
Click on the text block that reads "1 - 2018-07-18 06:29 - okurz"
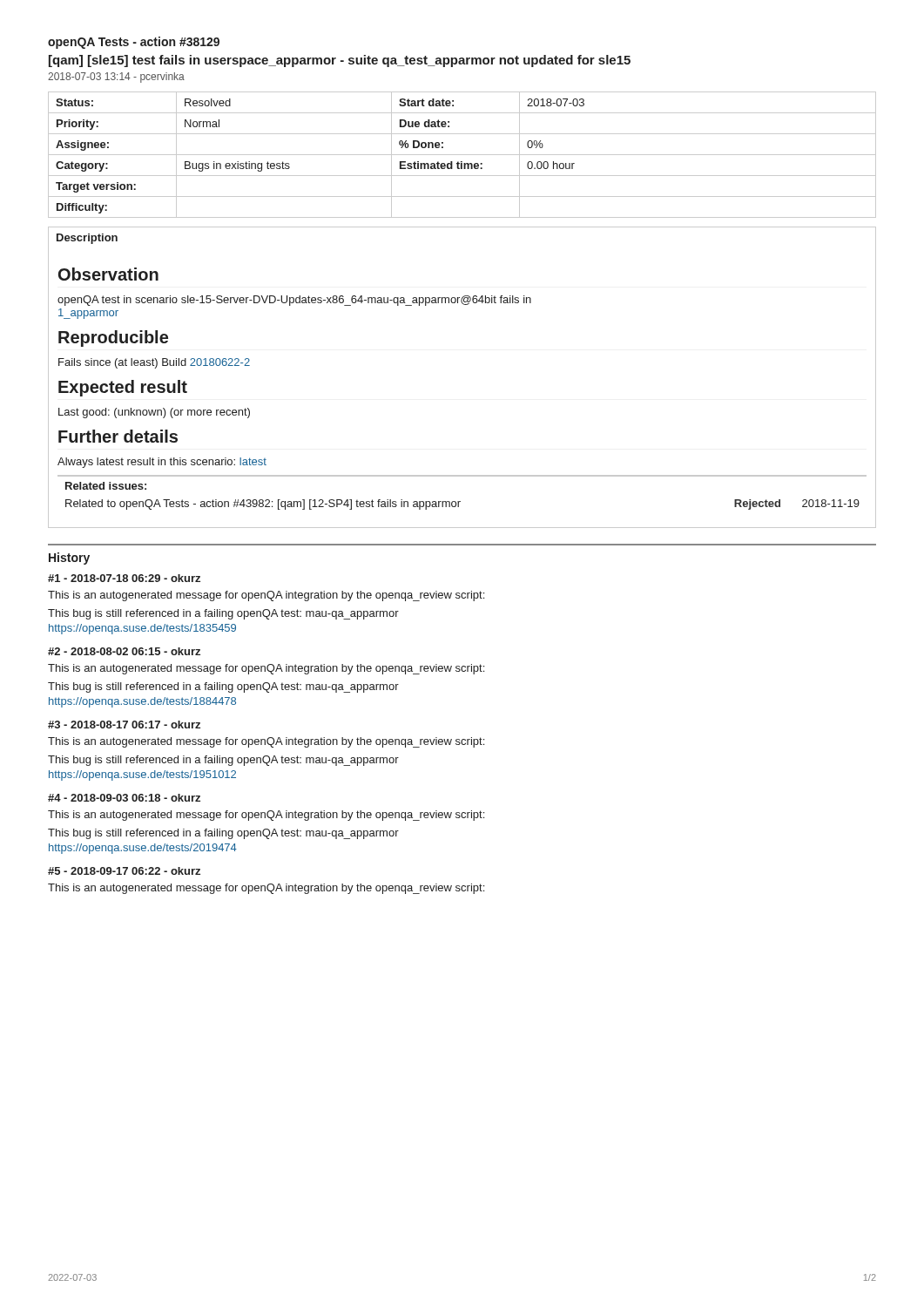[x=462, y=603]
